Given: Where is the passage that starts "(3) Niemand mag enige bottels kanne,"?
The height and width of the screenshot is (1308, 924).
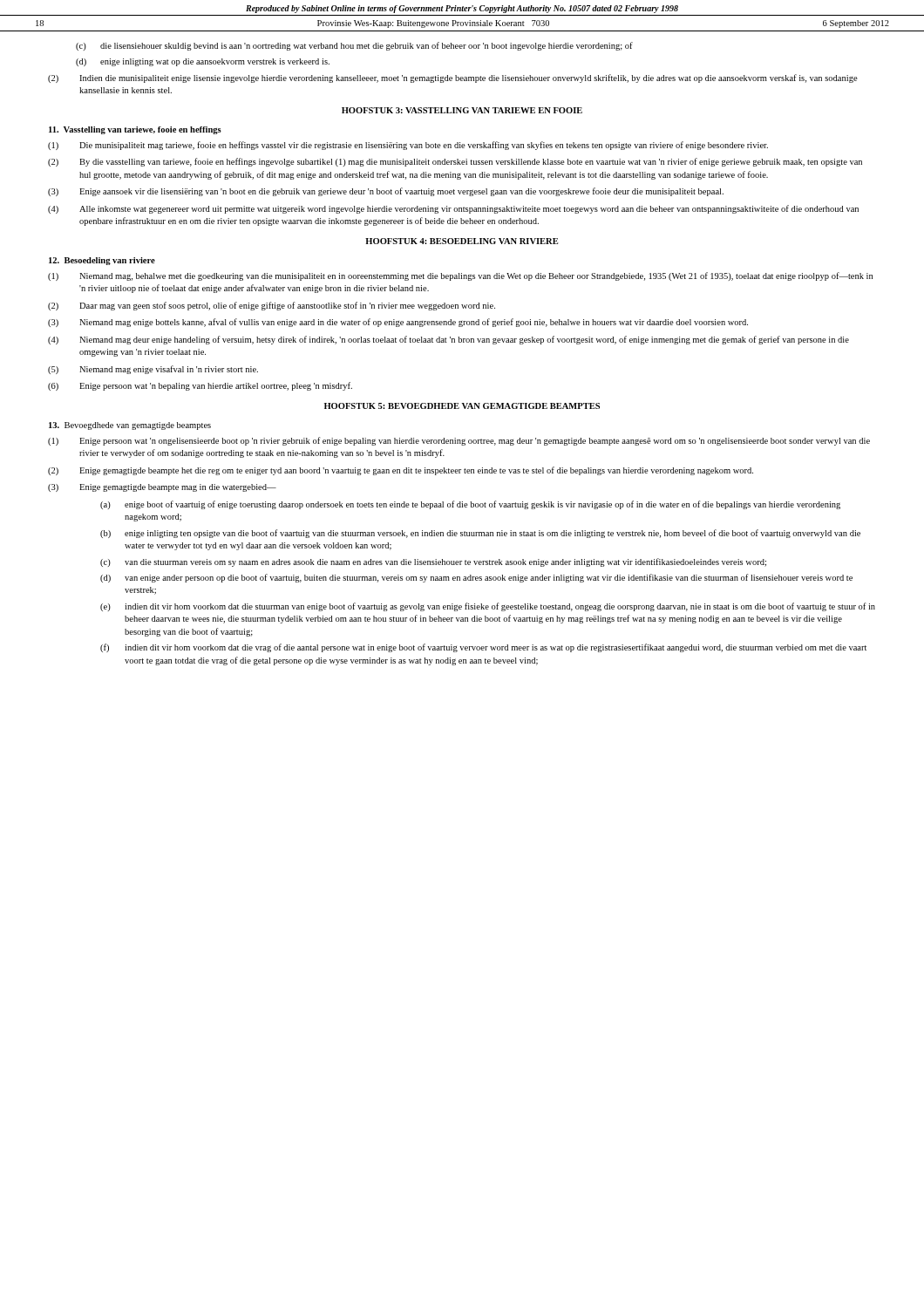Looking at the screenshot, I should pos(462,323).
